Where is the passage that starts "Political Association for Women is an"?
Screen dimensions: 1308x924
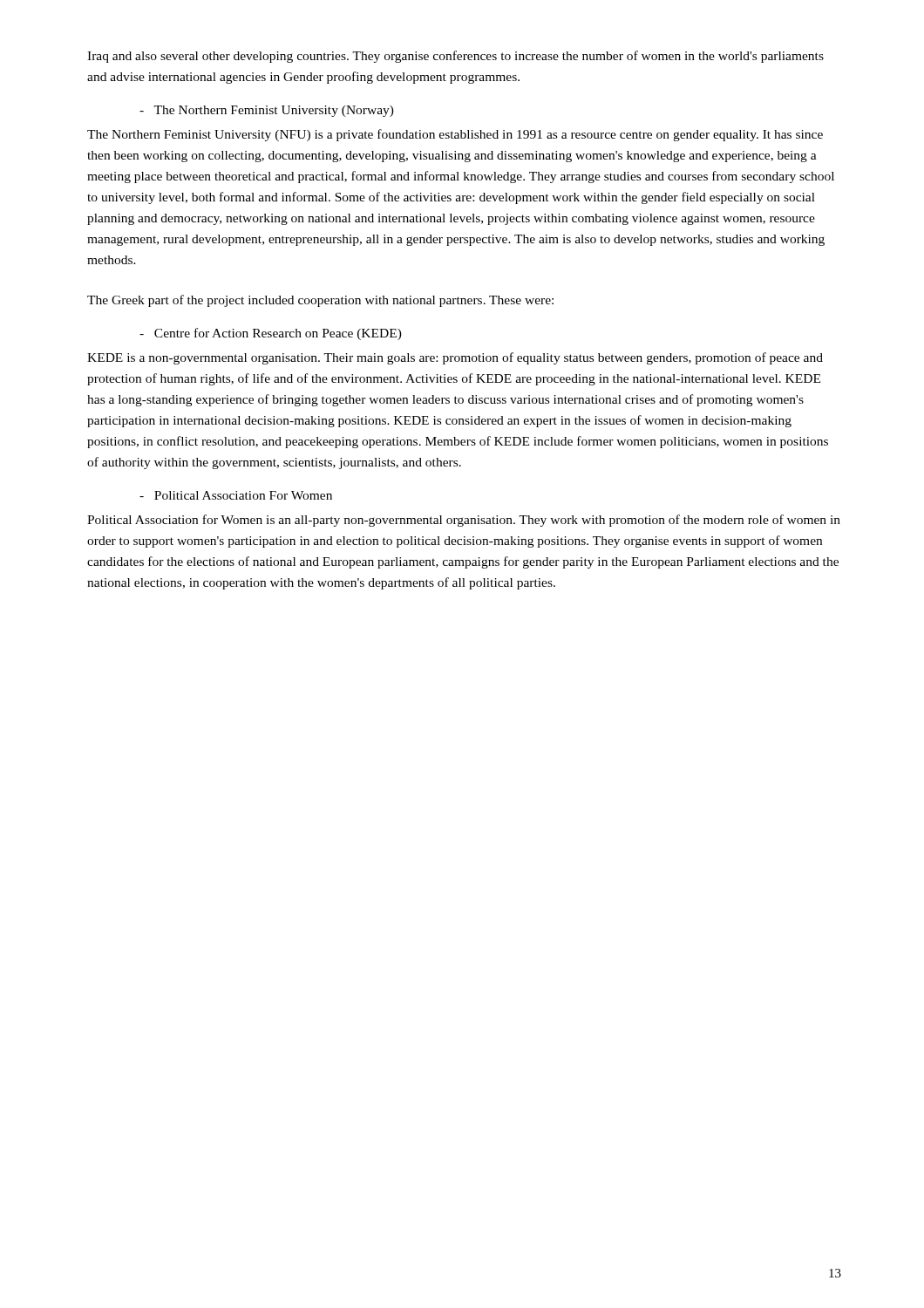tap(464, 551)
